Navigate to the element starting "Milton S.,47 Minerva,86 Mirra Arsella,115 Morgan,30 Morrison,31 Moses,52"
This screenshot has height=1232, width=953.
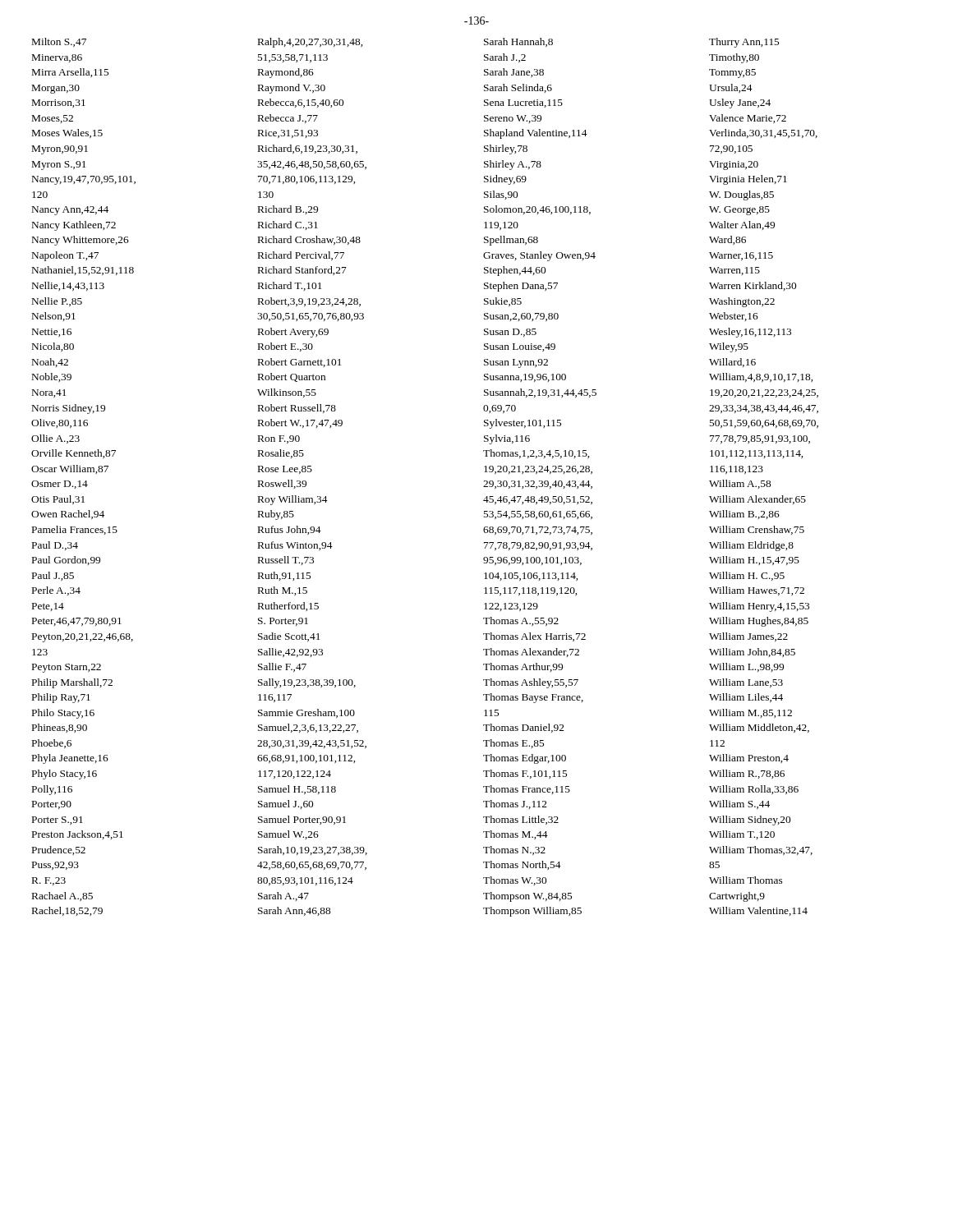tap(84, 476)
